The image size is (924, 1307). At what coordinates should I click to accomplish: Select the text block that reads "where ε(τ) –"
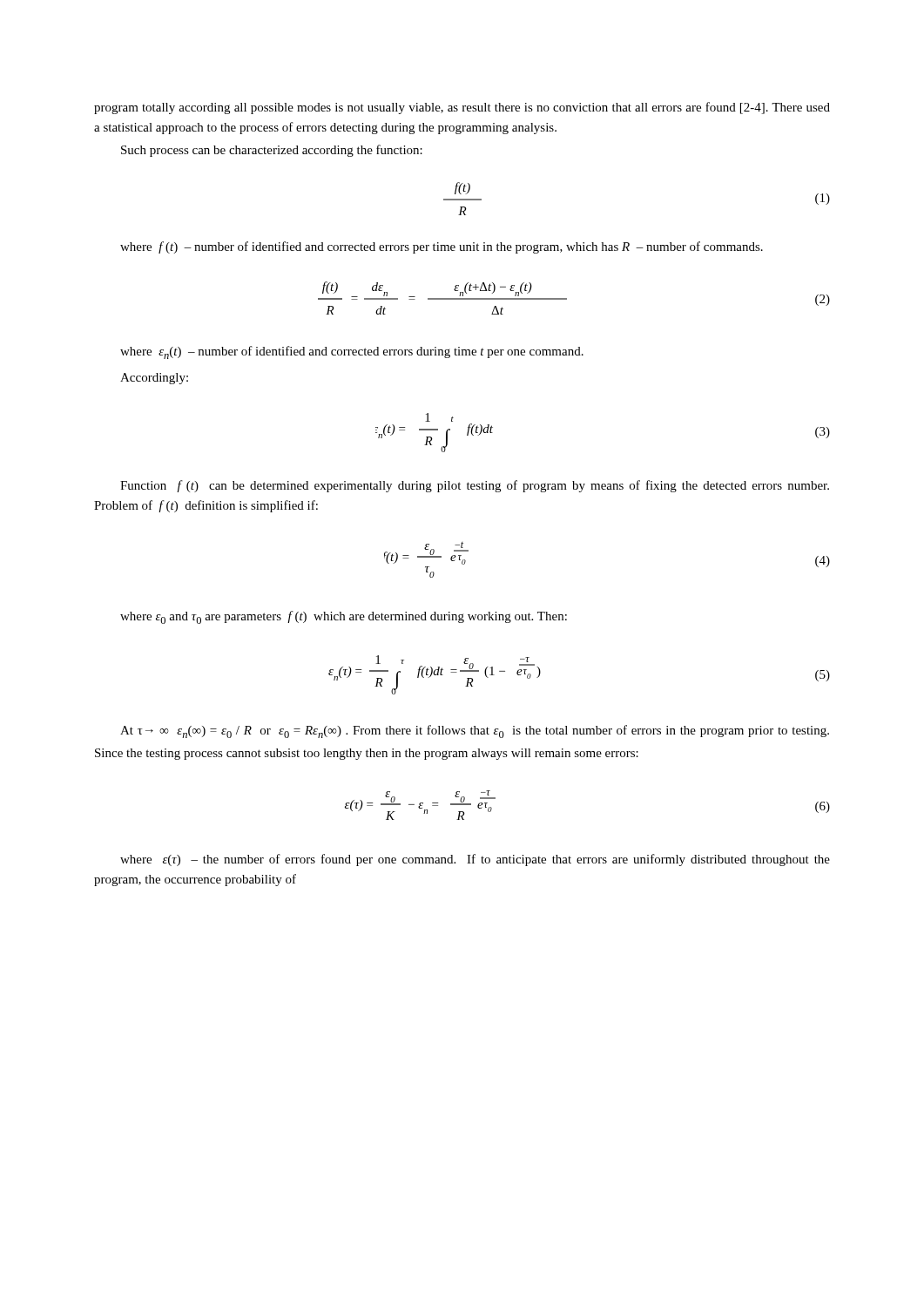[462, 869]
